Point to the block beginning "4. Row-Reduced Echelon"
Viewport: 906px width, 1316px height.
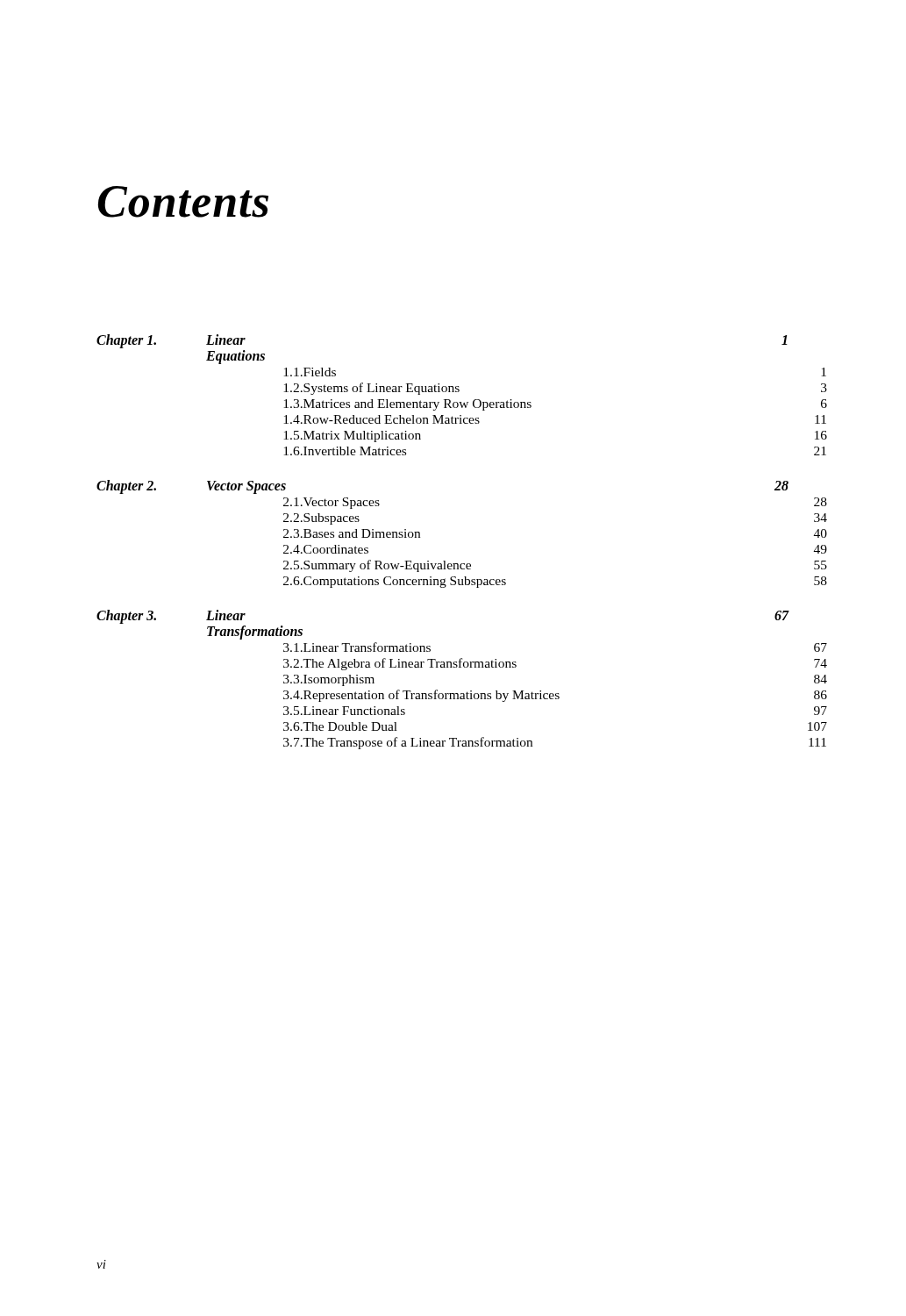coord(462,419)
